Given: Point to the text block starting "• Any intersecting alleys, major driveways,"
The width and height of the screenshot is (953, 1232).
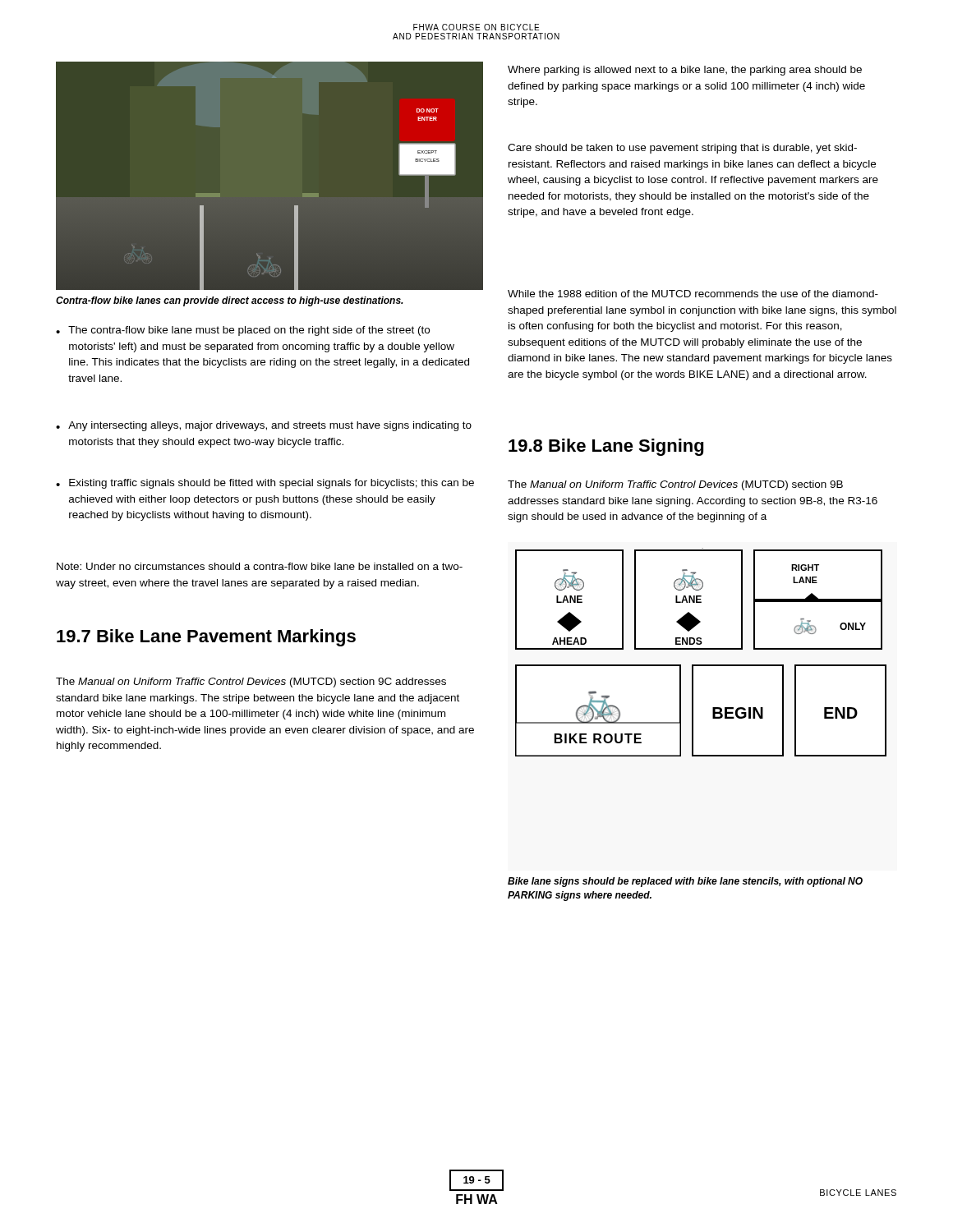Looking at the screenshot, I should tap(265, 433).
